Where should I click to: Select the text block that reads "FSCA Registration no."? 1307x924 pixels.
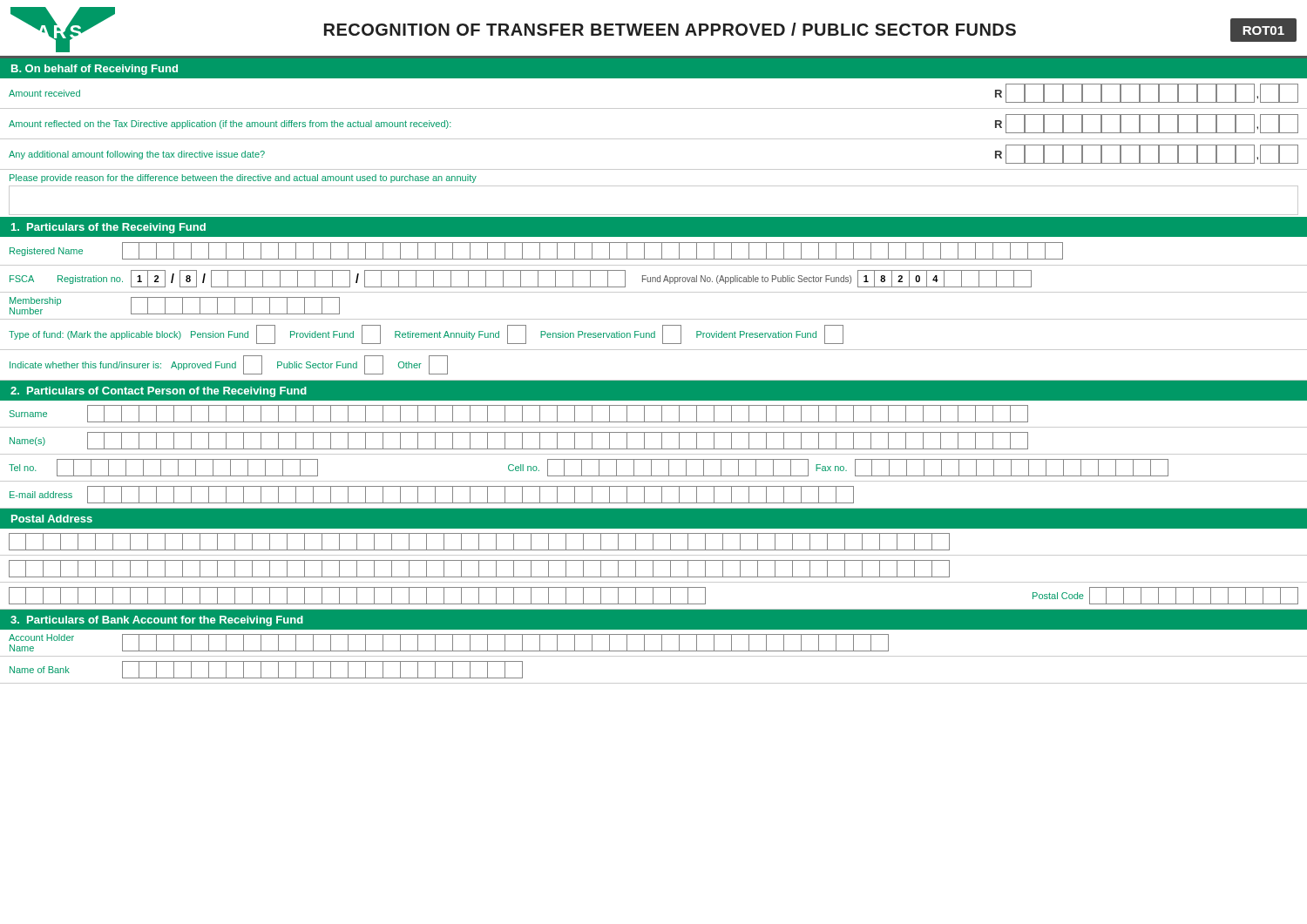pyautogui.click(x=520, y=279)
